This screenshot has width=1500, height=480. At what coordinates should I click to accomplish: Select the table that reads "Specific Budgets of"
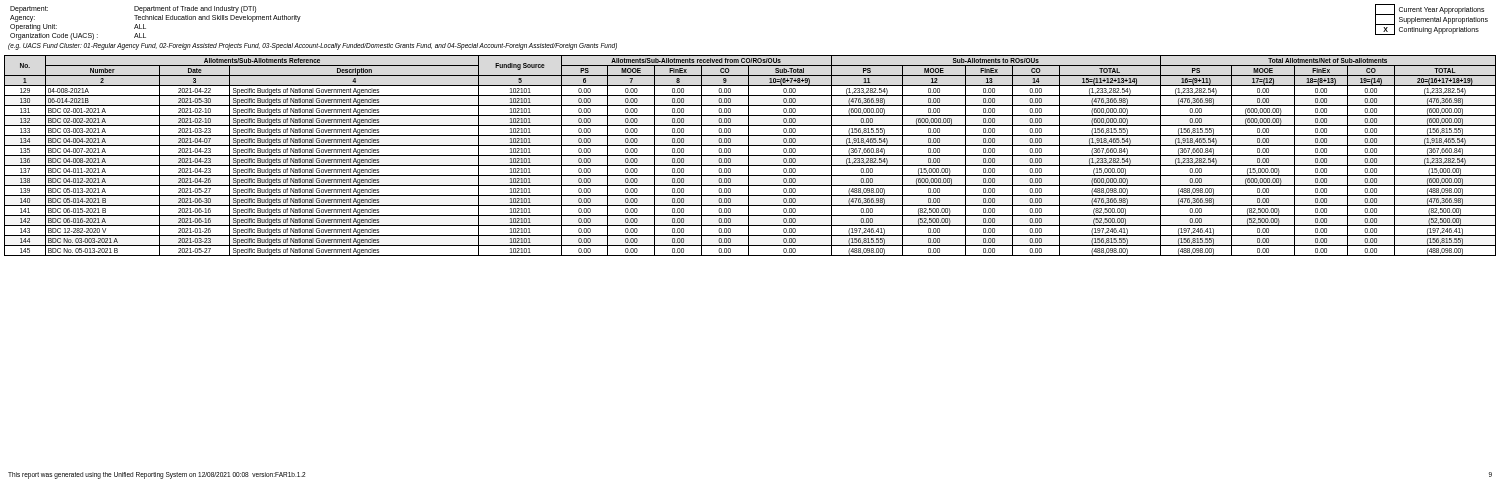[750, 260]
